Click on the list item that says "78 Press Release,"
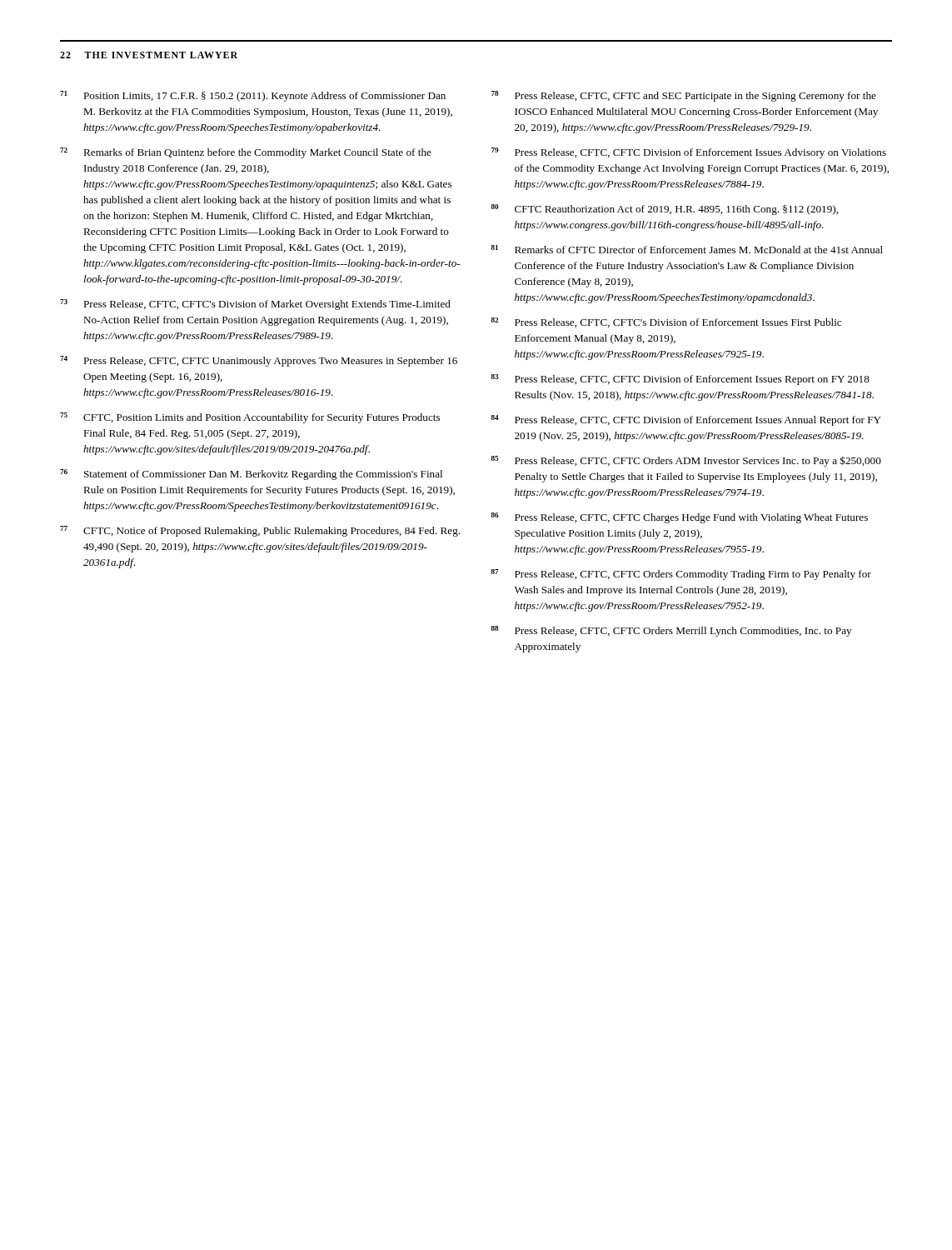 coord(691,111)
